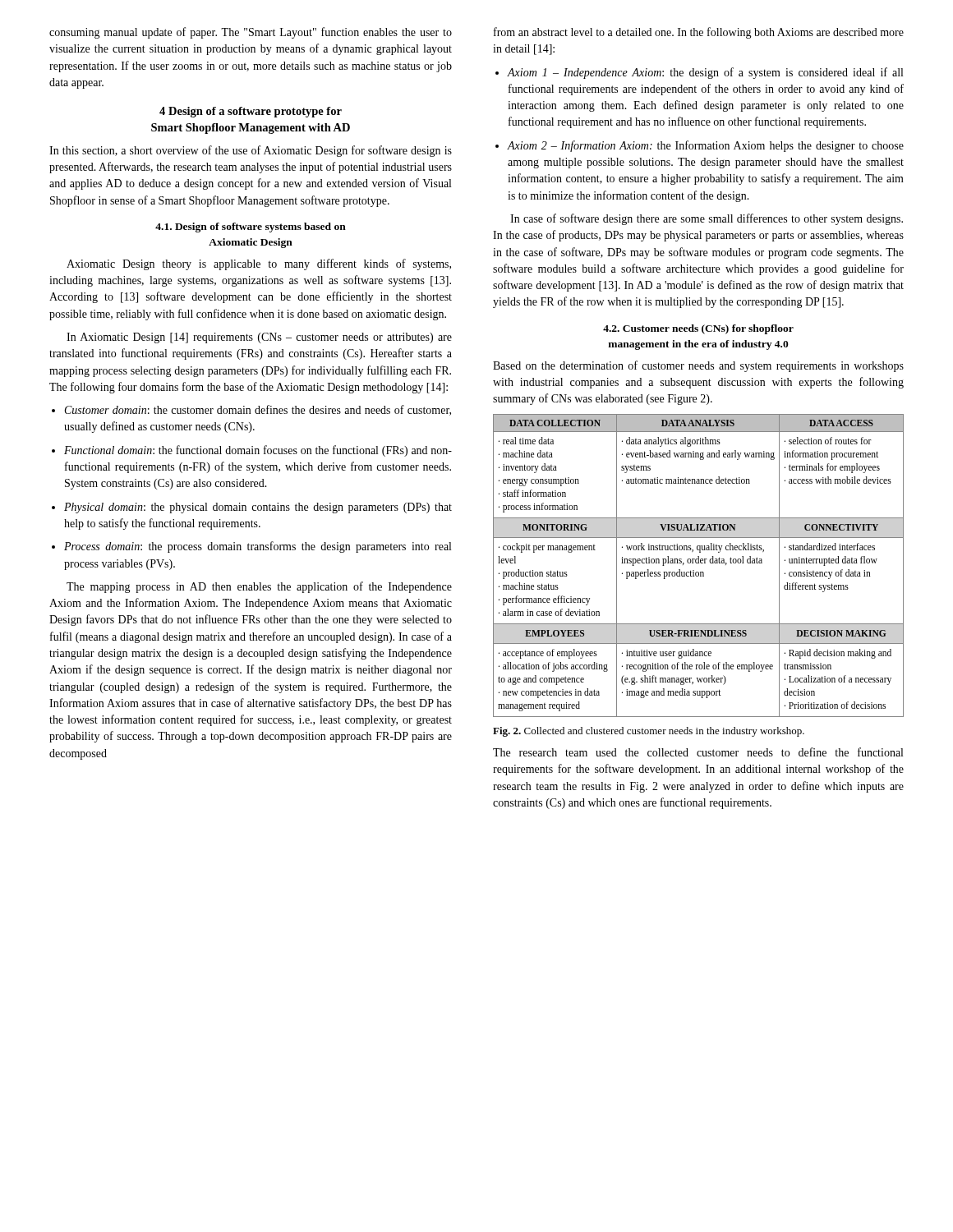Screen dimensions: 1232x953
Task: Click on the text block with the text "from an abstract level to a"
Action: click(698, 41)
